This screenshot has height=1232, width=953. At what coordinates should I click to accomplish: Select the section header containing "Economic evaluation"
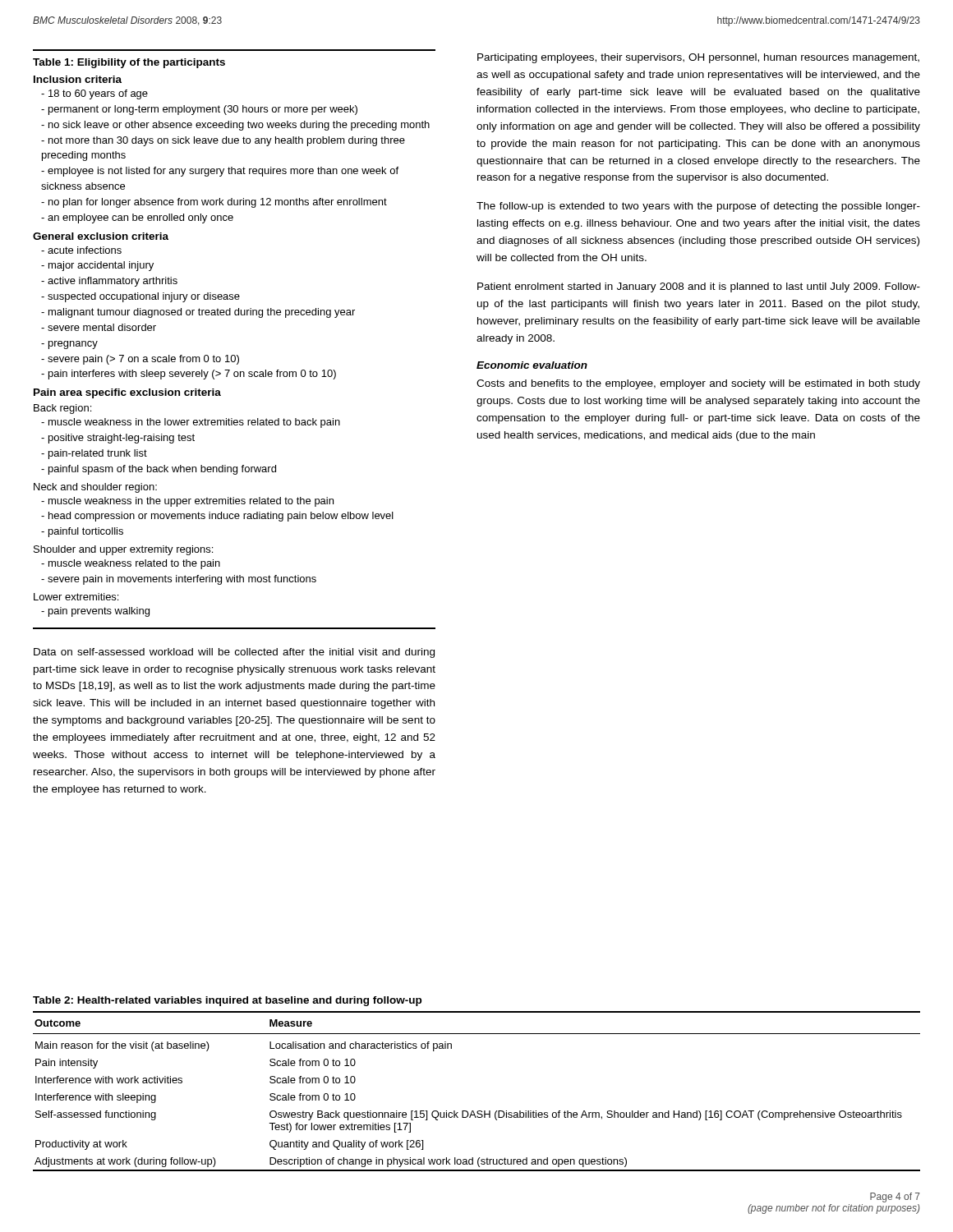click(532, 365)
